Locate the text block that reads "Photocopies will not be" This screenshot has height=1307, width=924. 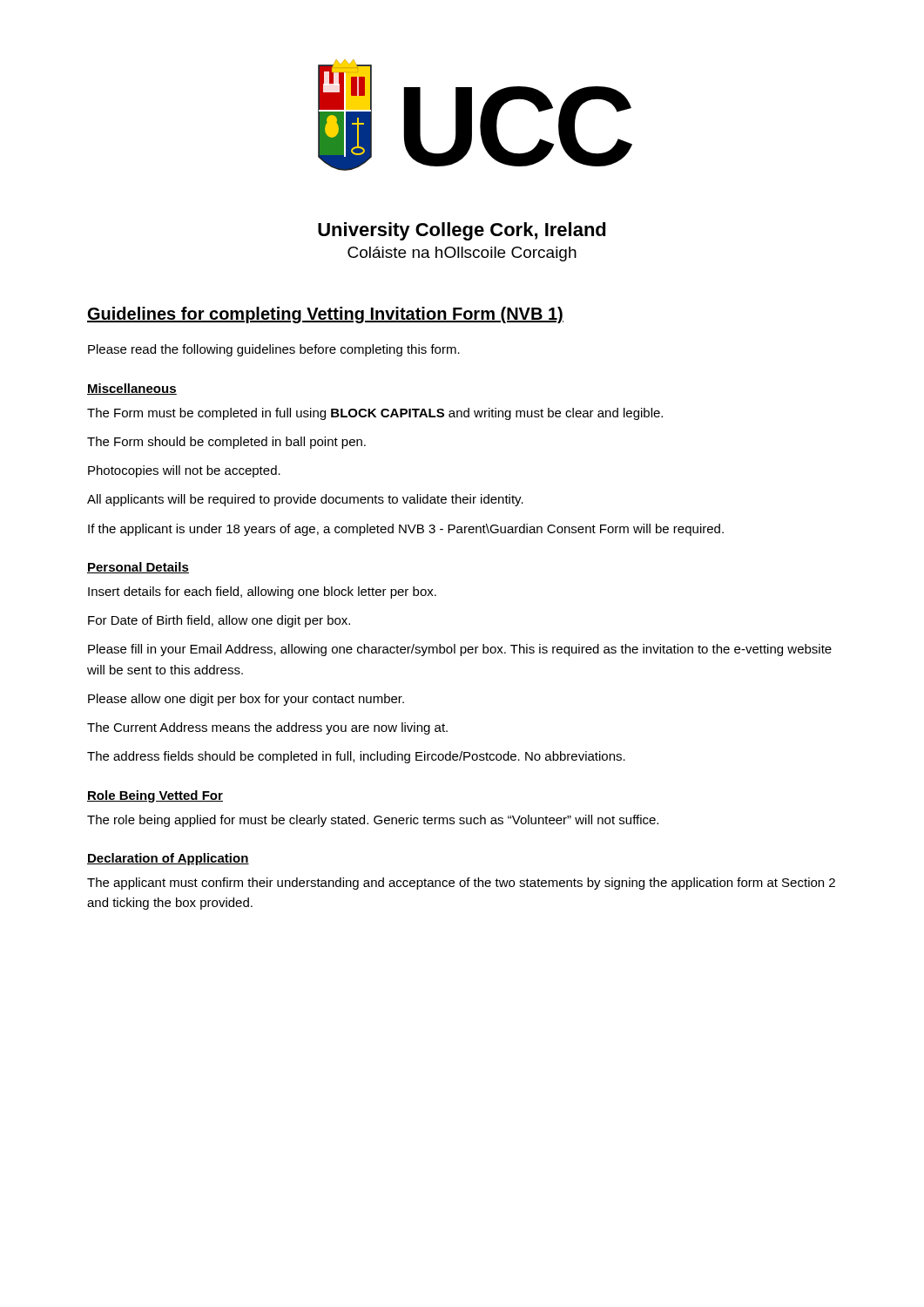[x=184, y=470]
